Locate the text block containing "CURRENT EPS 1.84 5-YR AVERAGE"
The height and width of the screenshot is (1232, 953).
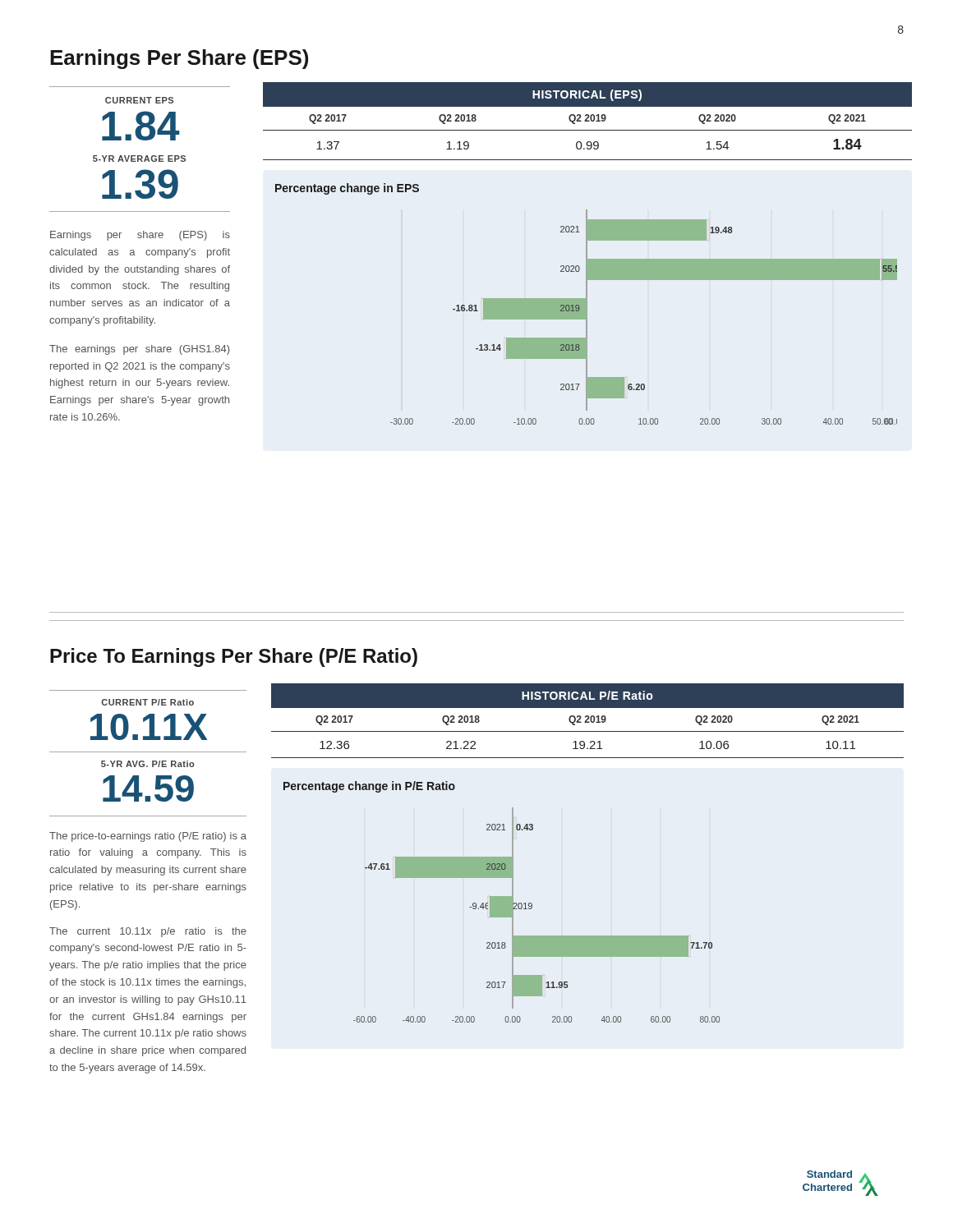tap(140, 151)
